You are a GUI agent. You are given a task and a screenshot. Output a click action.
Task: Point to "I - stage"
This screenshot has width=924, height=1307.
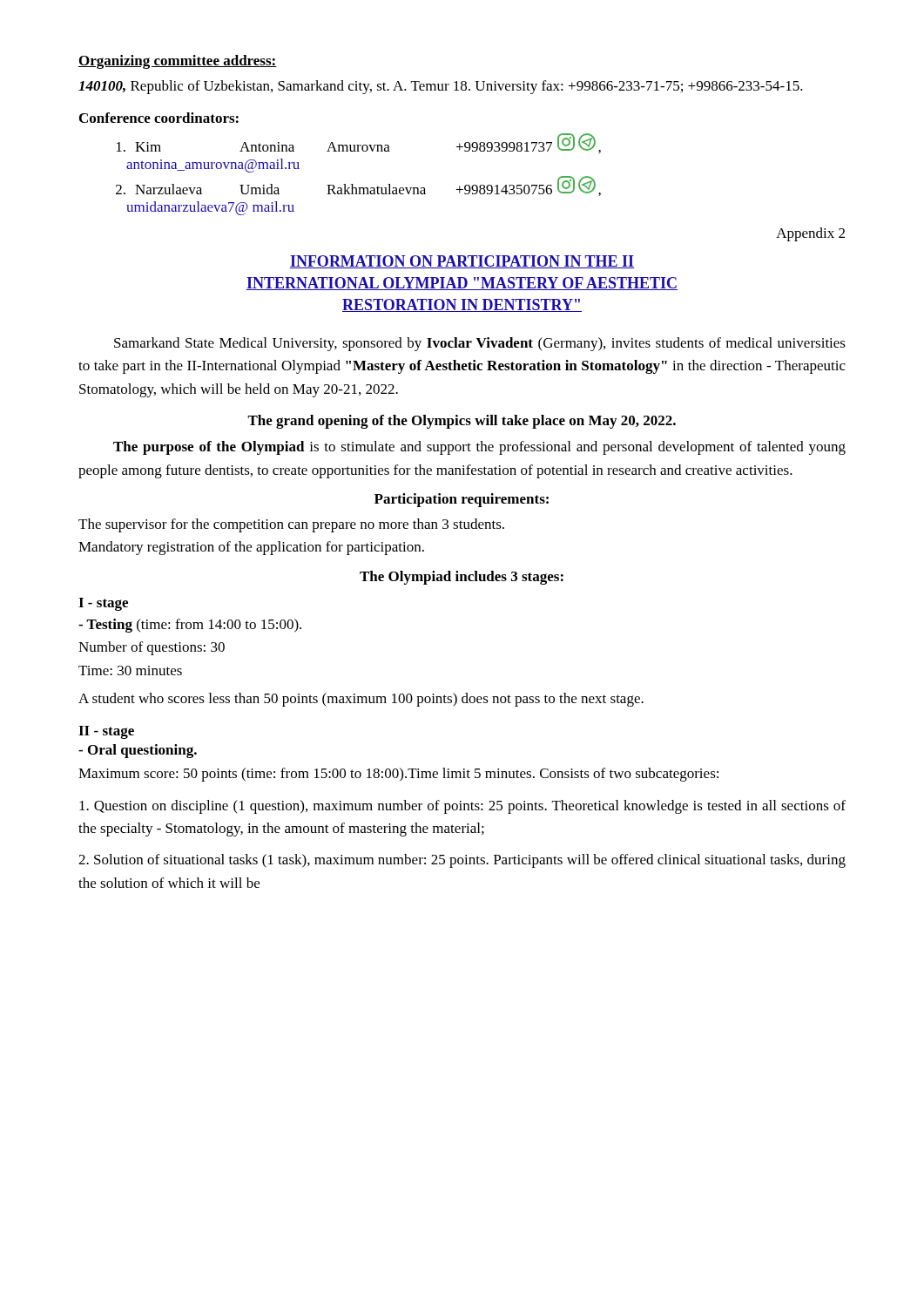point(103,602)
